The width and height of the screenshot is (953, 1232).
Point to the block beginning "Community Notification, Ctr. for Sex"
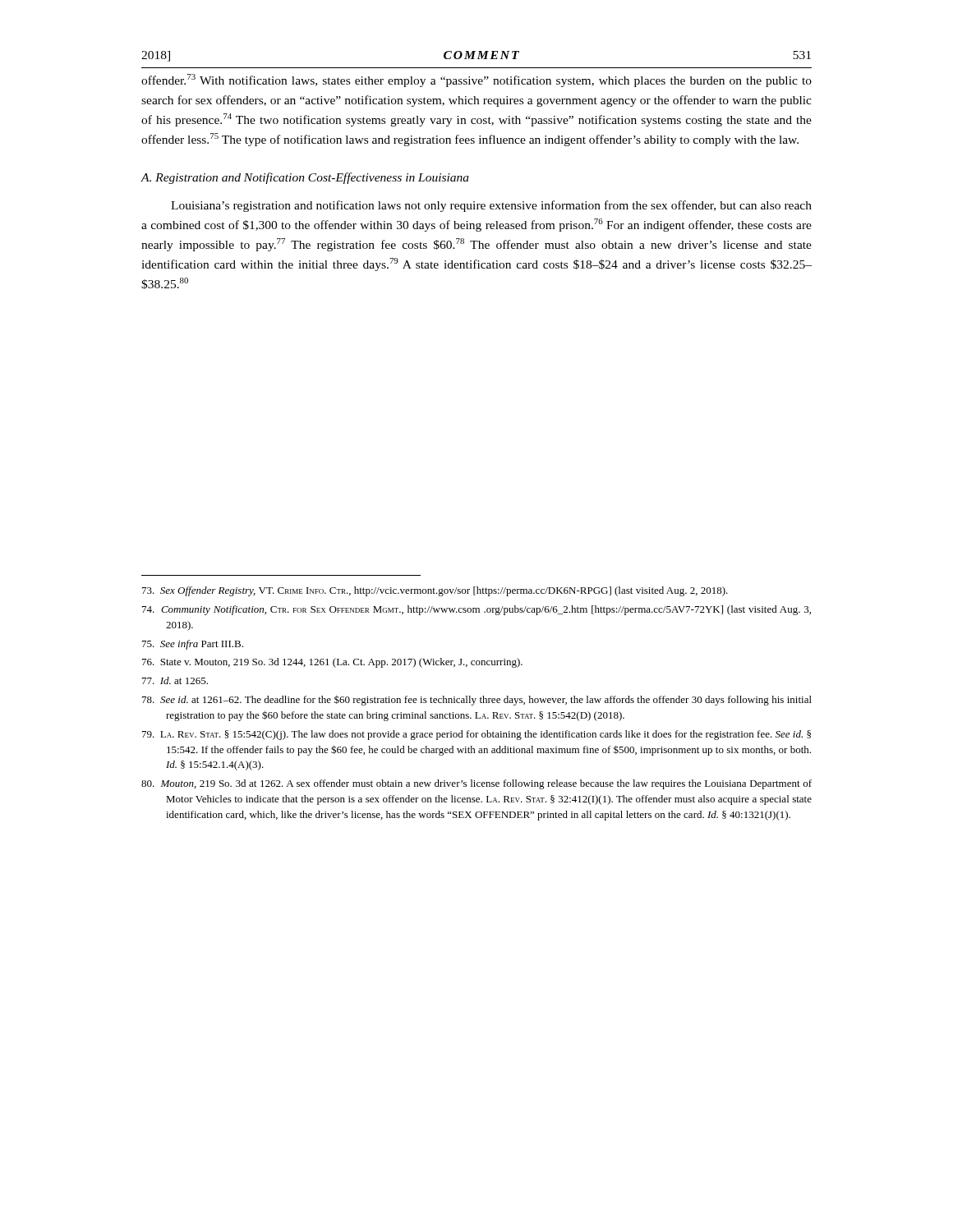(476, 617)
